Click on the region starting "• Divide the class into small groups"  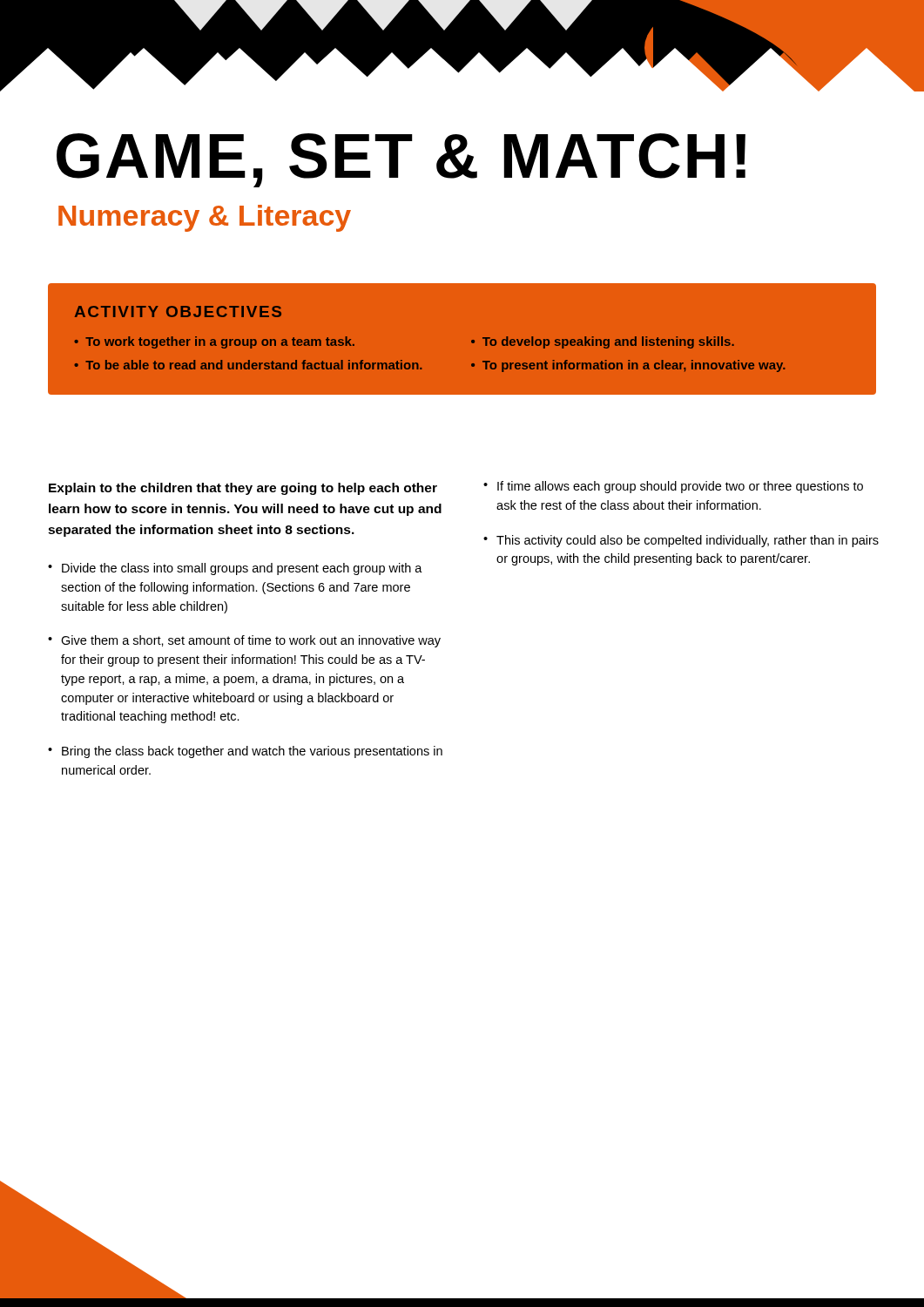tap(248, 588)
